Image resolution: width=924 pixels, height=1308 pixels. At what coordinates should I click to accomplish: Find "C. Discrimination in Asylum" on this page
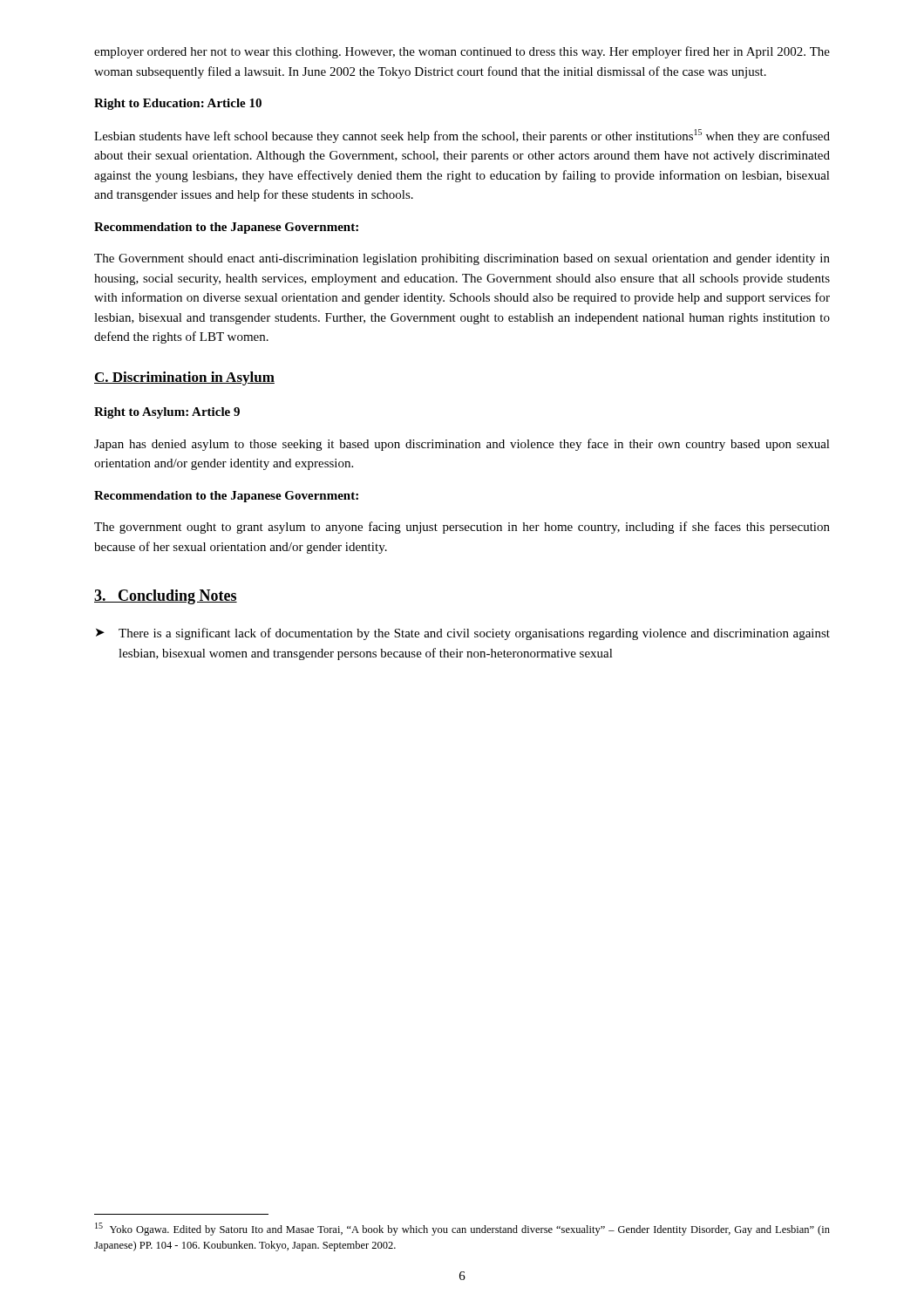click(184, 378)
